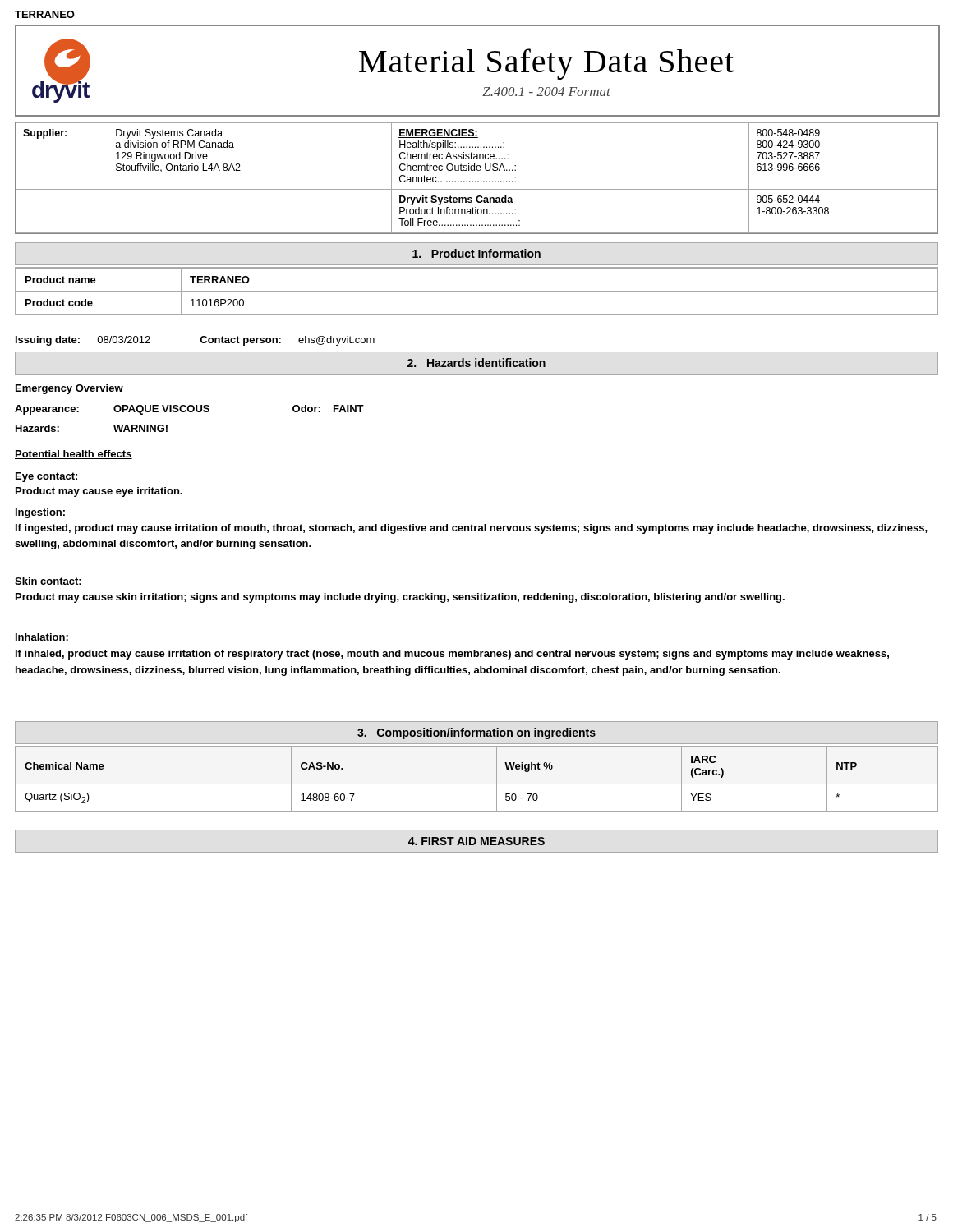Select the table that reads "EMERGENCIES: Health/spills:................: Chemtrec Assistance....:"

pos(476,178)
